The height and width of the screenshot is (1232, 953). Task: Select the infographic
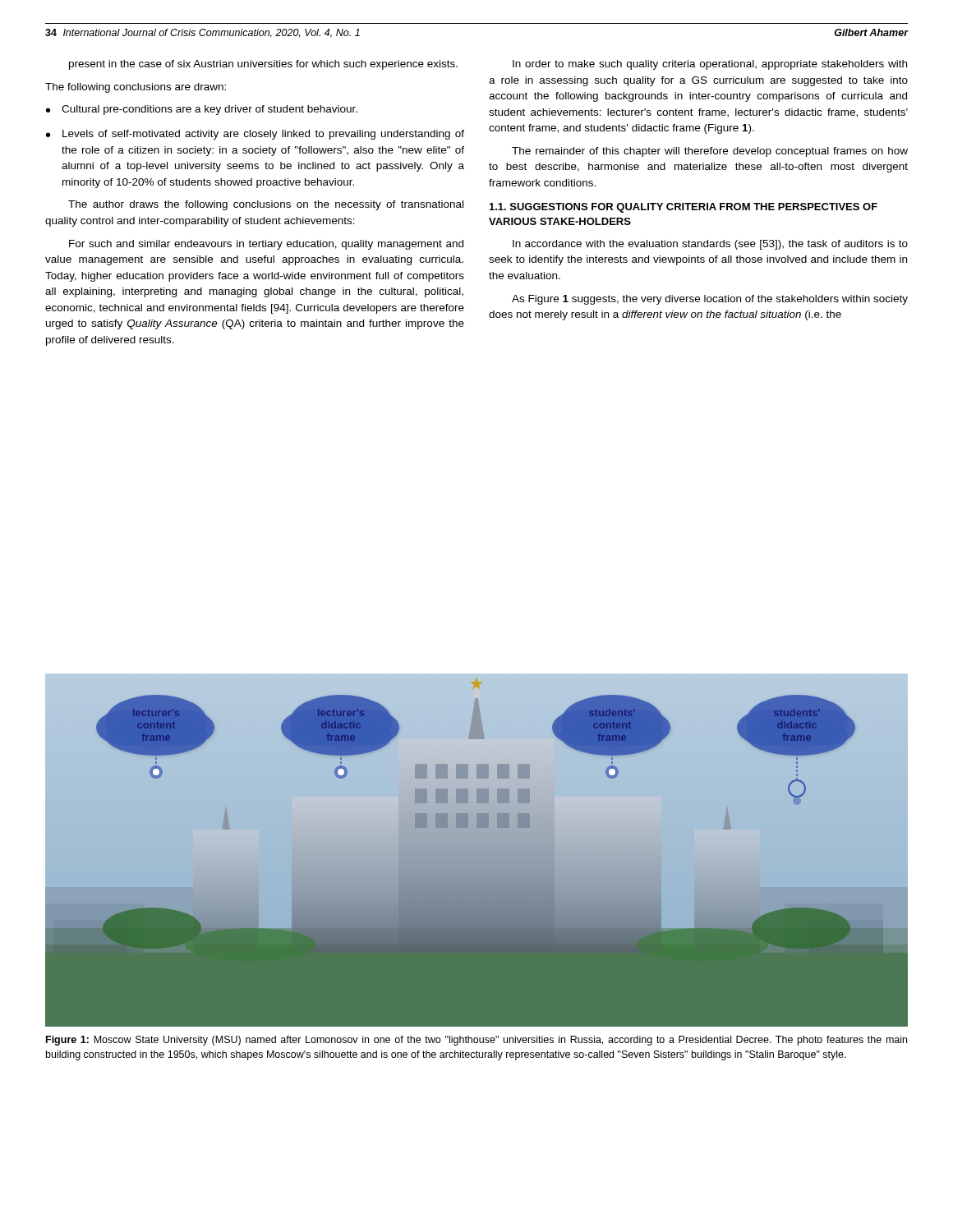click(476, 850)
